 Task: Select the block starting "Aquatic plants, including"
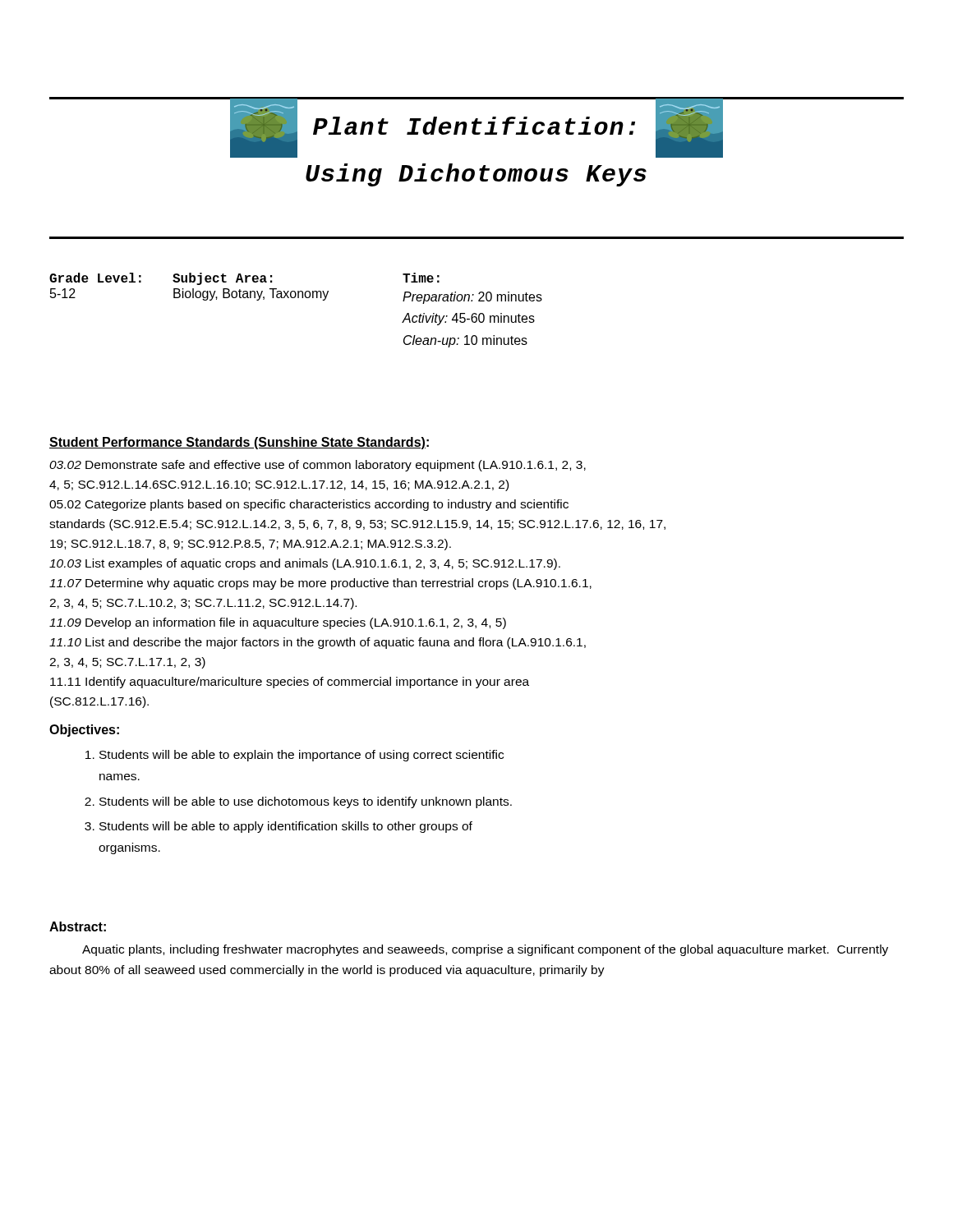(476, 960)
